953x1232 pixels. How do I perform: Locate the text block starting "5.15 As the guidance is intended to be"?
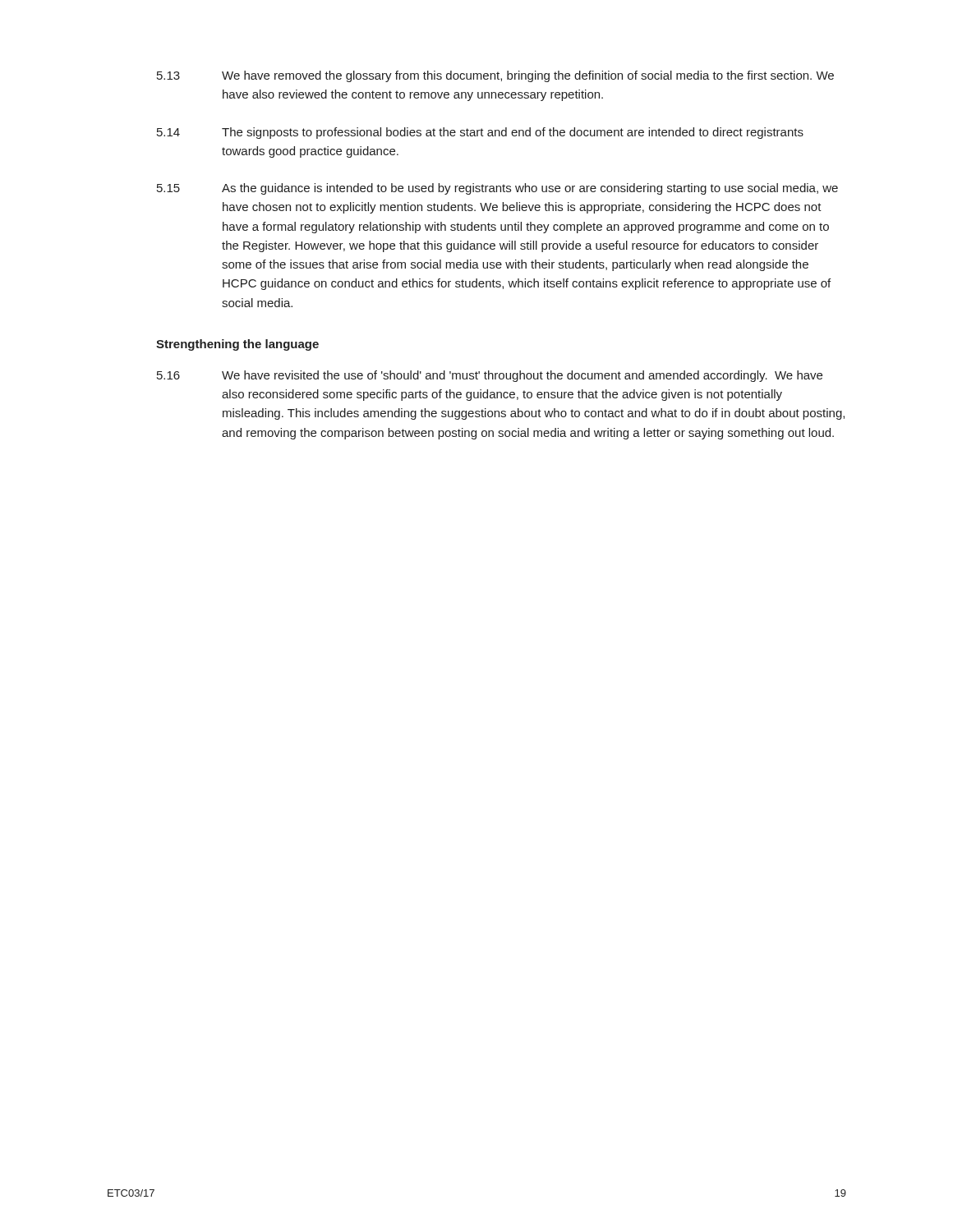pyautogui.click(x=501, y=245)
